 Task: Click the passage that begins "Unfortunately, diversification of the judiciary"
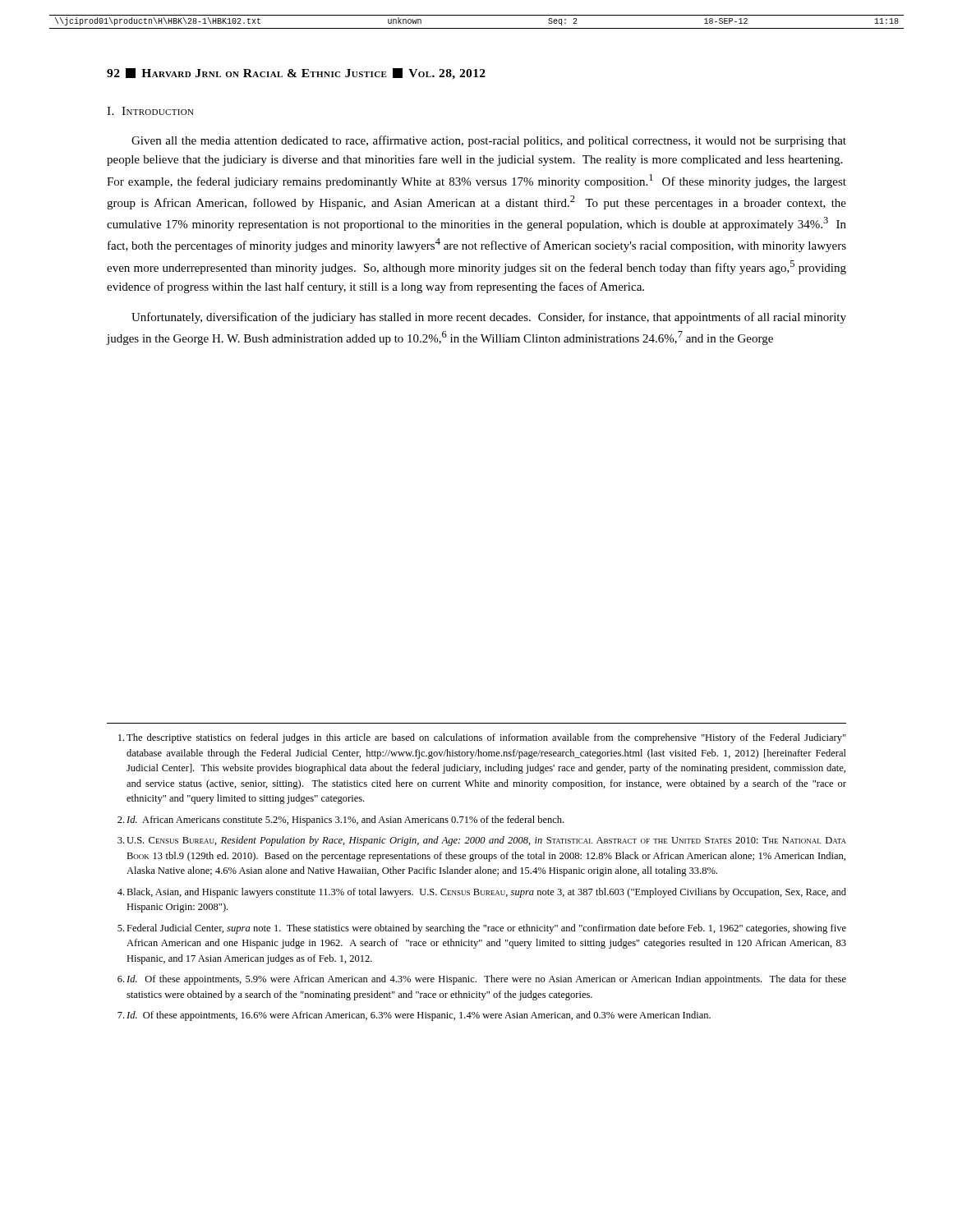click(x=476, y=328)
